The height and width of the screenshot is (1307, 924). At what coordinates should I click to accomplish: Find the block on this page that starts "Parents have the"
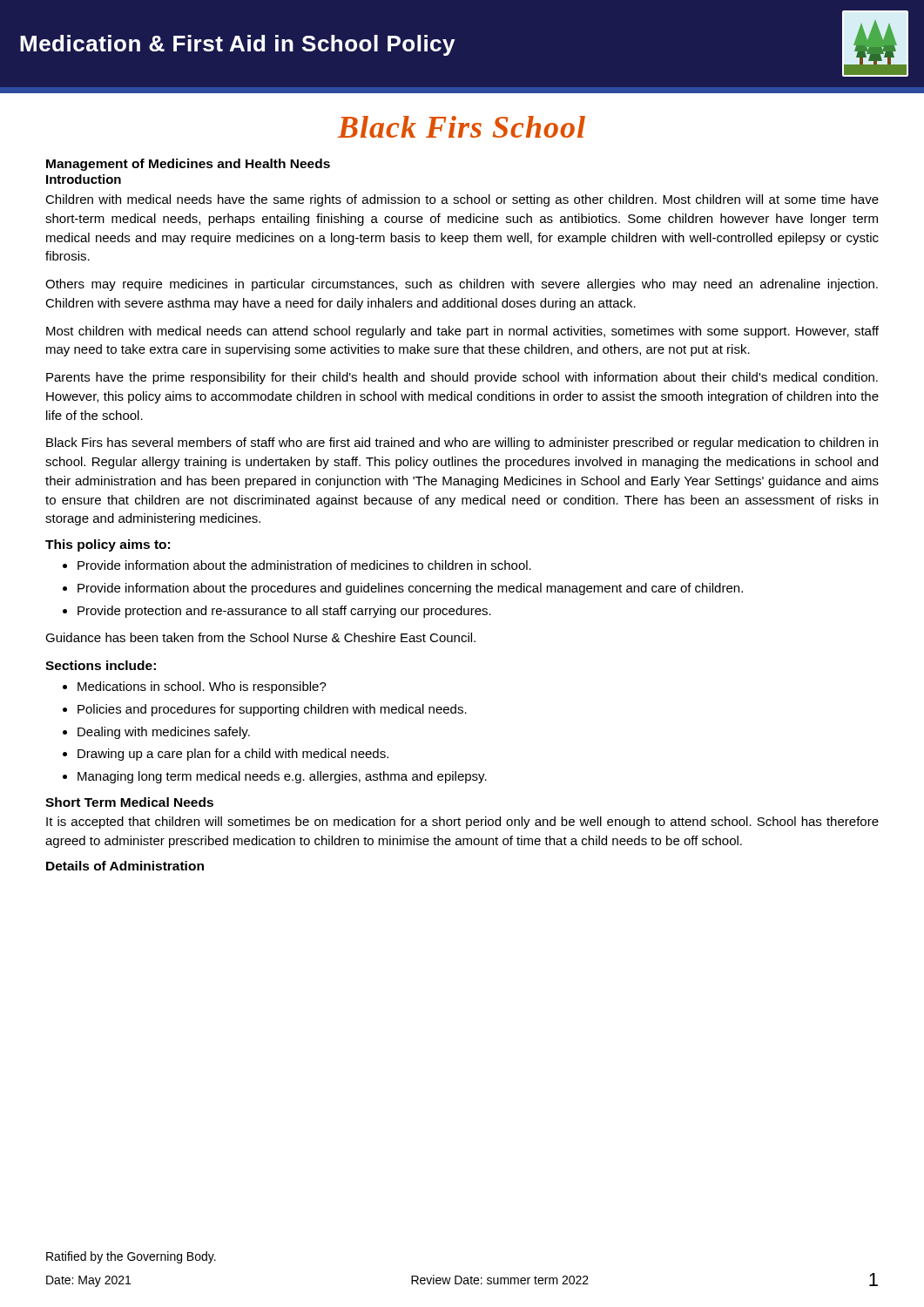pyautogui.click(x=462, y=396)
